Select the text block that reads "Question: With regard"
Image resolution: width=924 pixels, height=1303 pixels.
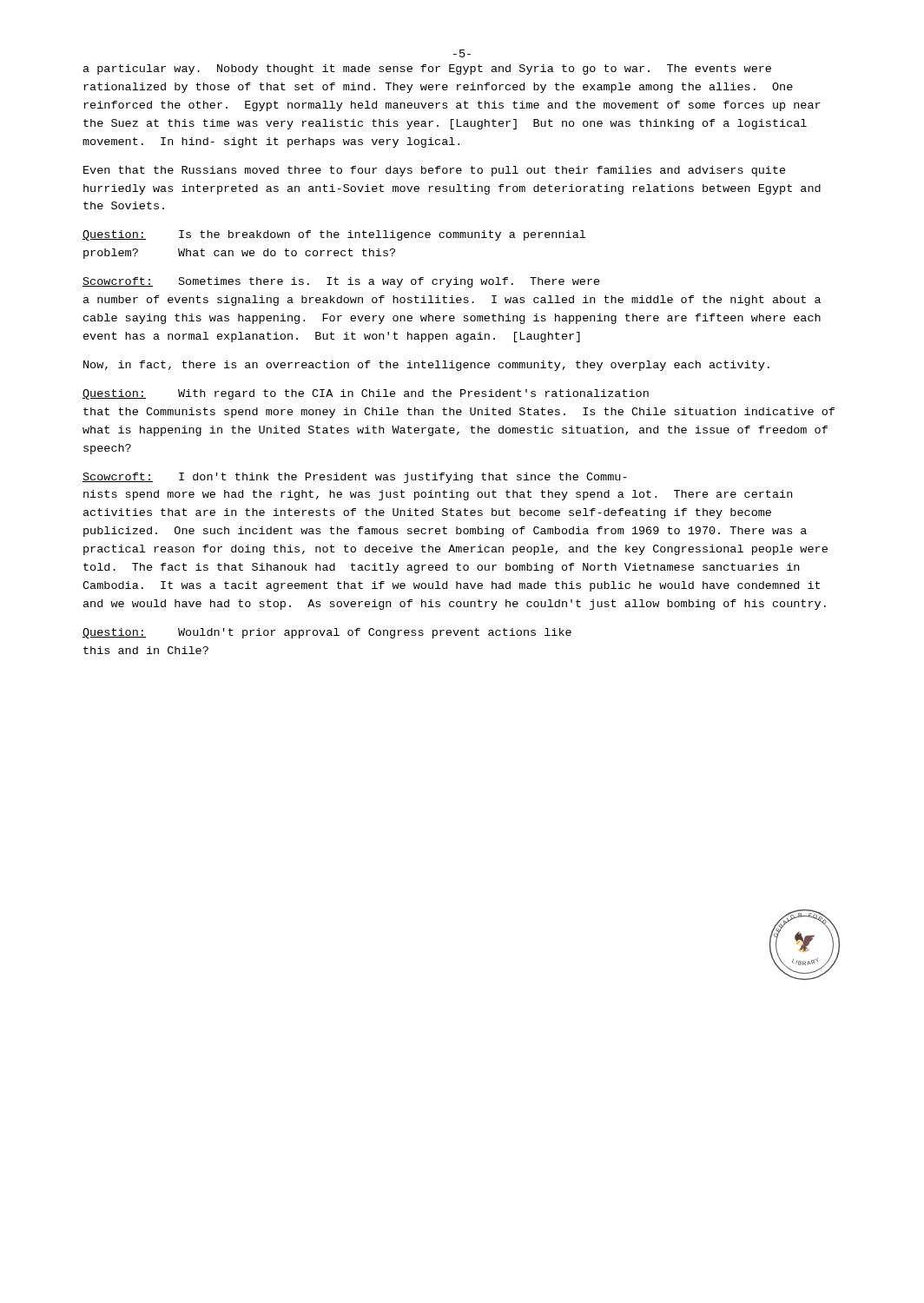pyautogui.click(x=462, y=422)
